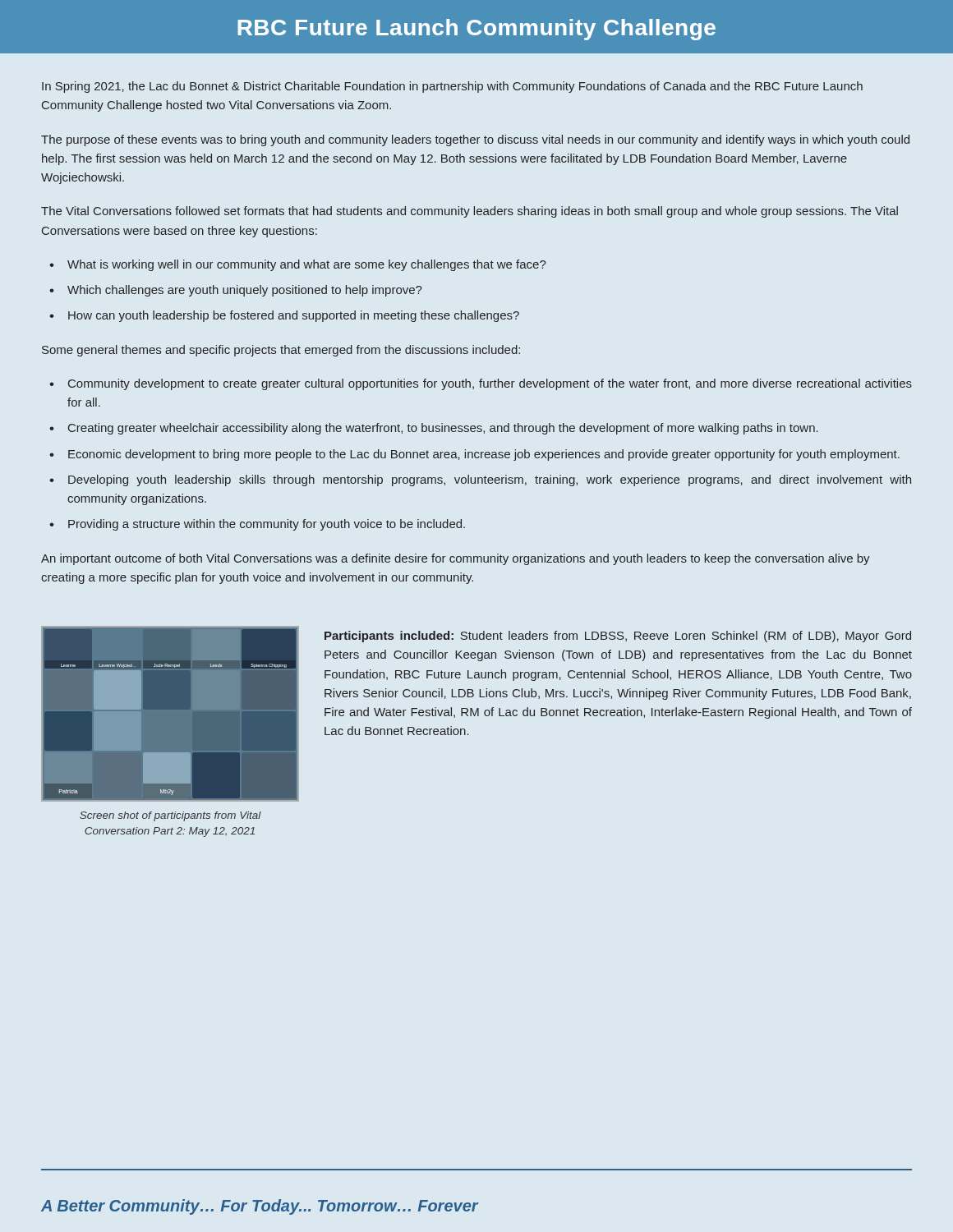
Task: Select the photo
Action: 170,714
